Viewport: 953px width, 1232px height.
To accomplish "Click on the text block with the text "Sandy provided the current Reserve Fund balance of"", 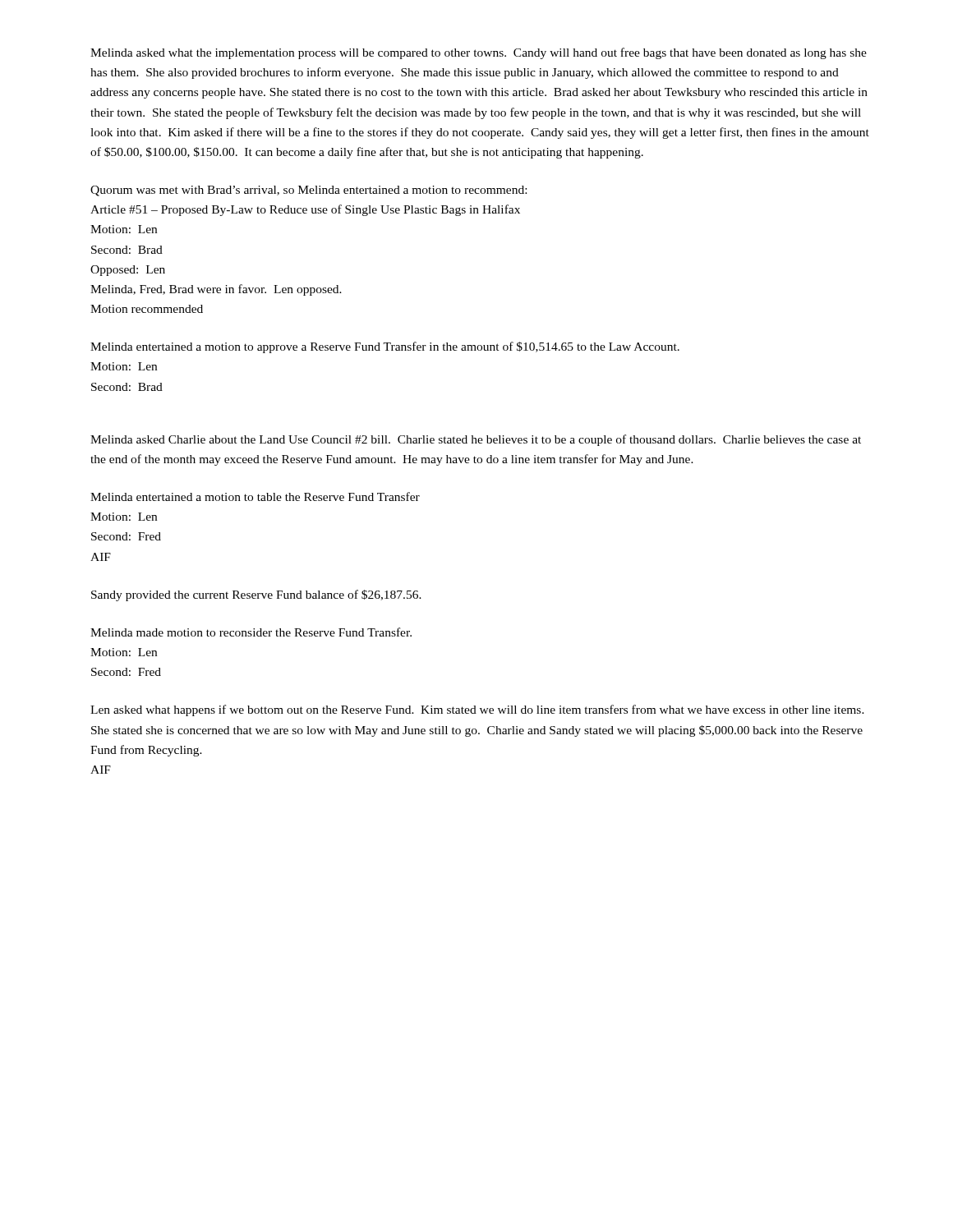I will tap(256, 594).
